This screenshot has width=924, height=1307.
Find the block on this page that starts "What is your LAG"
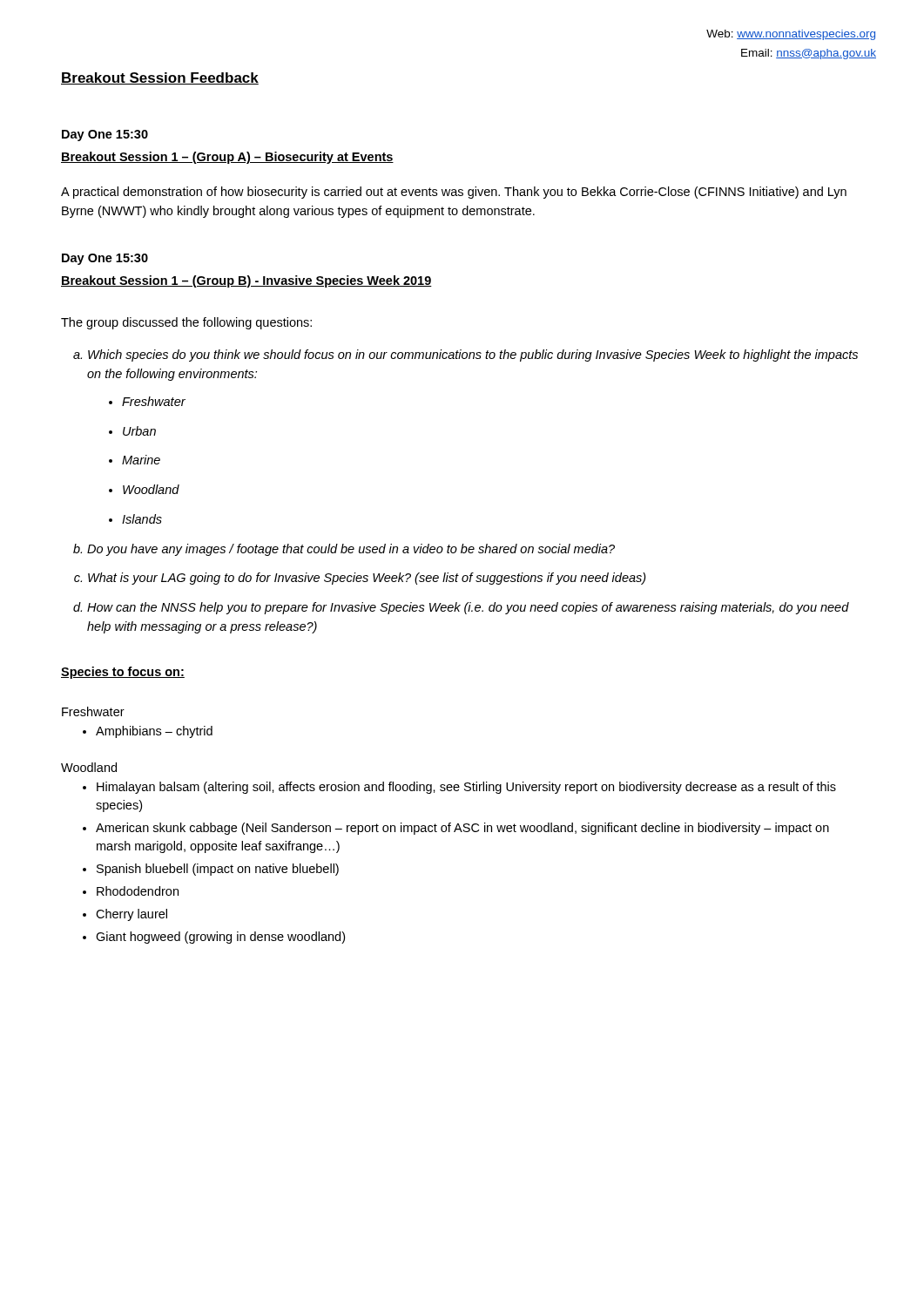click(367, 578)
